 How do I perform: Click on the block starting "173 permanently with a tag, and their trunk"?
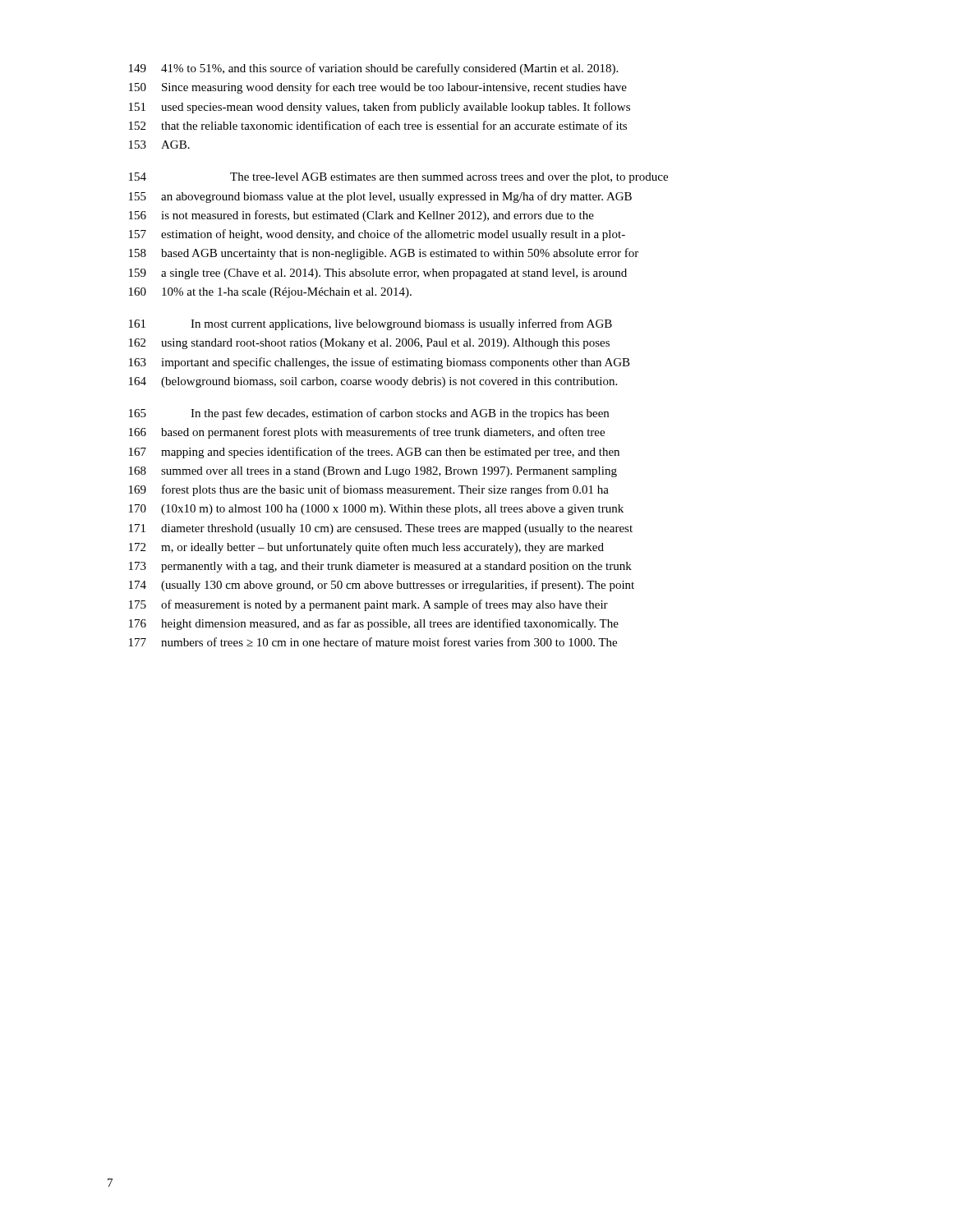click(x=485, y=566)
